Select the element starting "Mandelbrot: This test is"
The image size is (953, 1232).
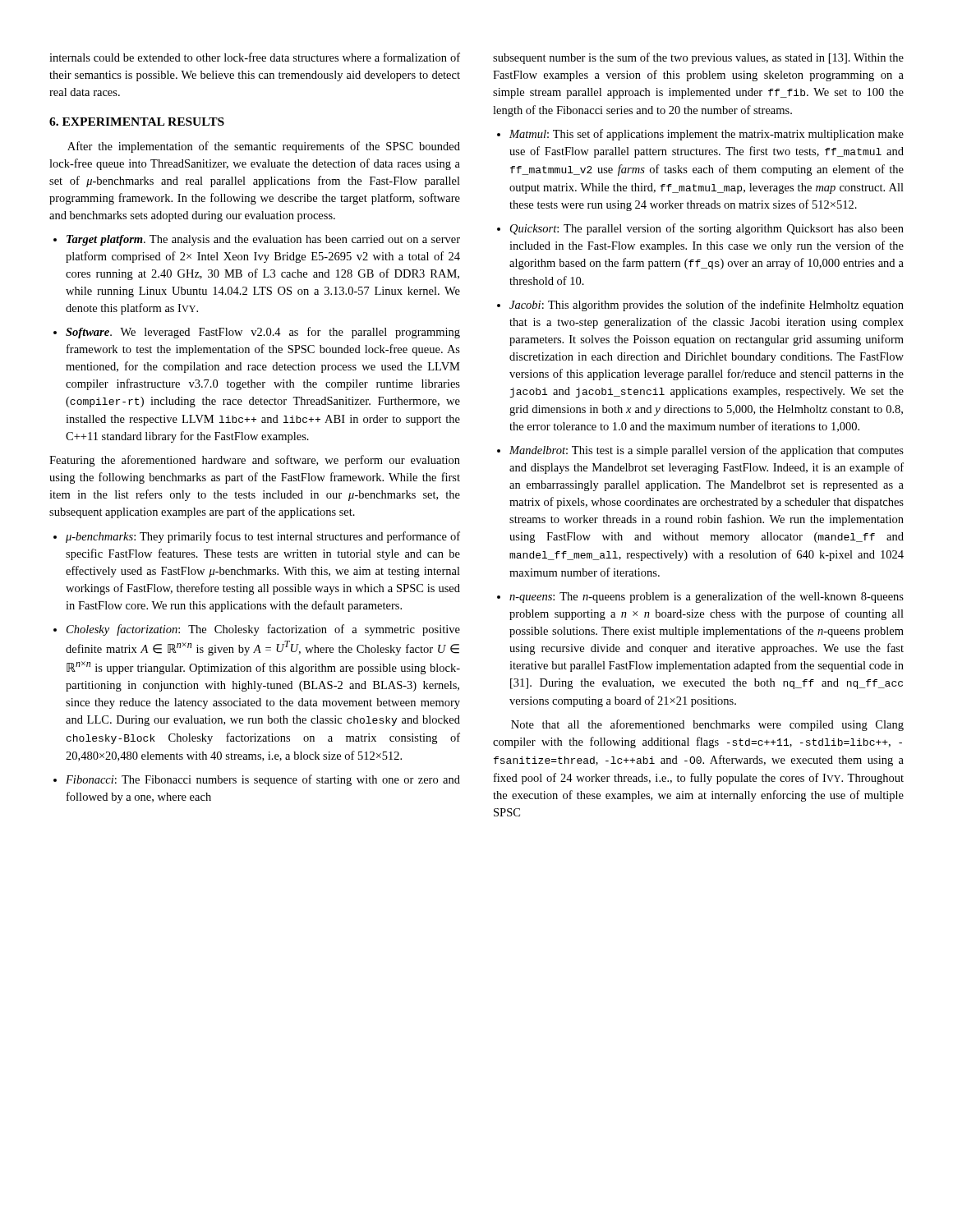click(707, 511)
